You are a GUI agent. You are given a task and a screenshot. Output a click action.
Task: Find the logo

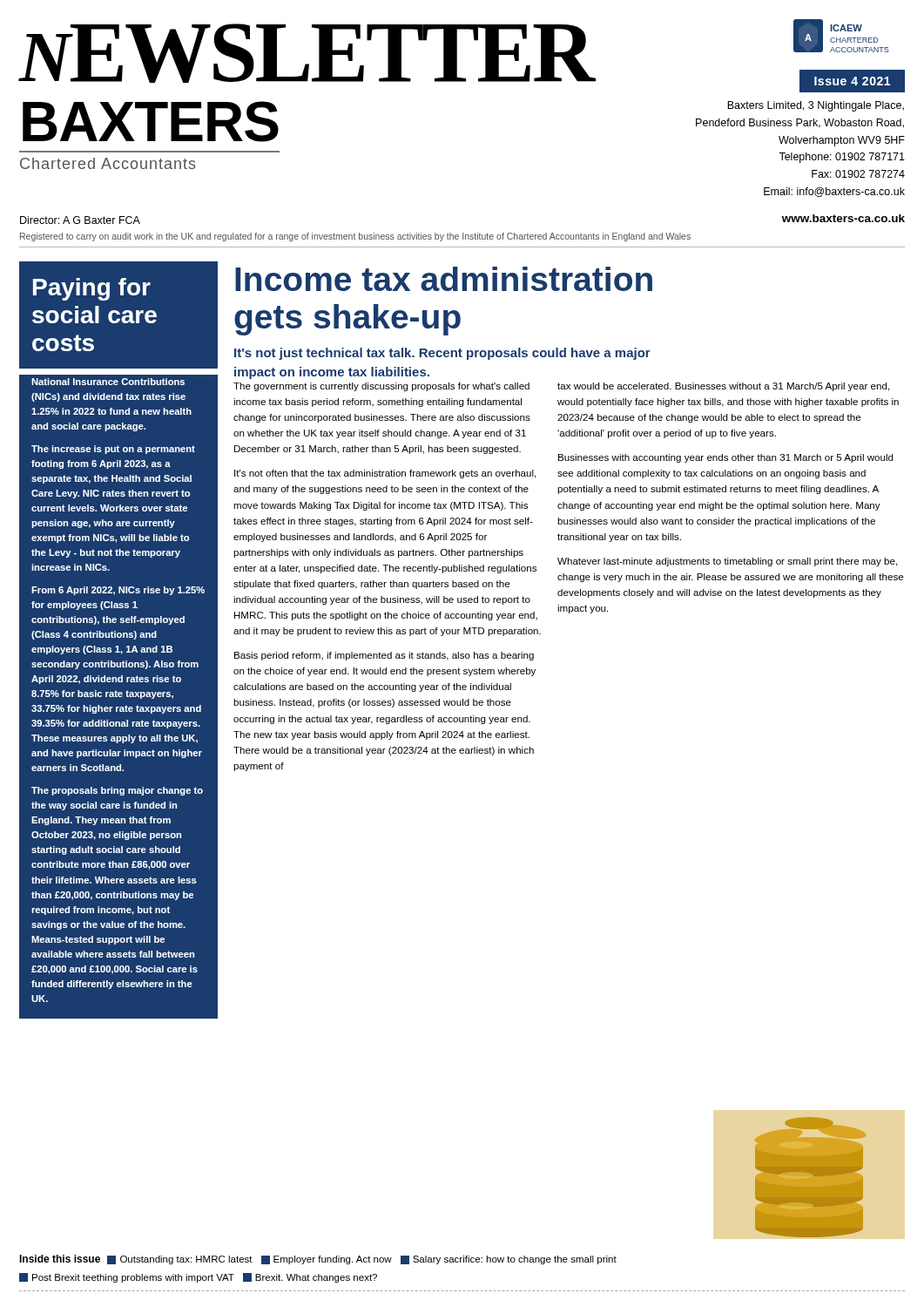tap(848, 41)
